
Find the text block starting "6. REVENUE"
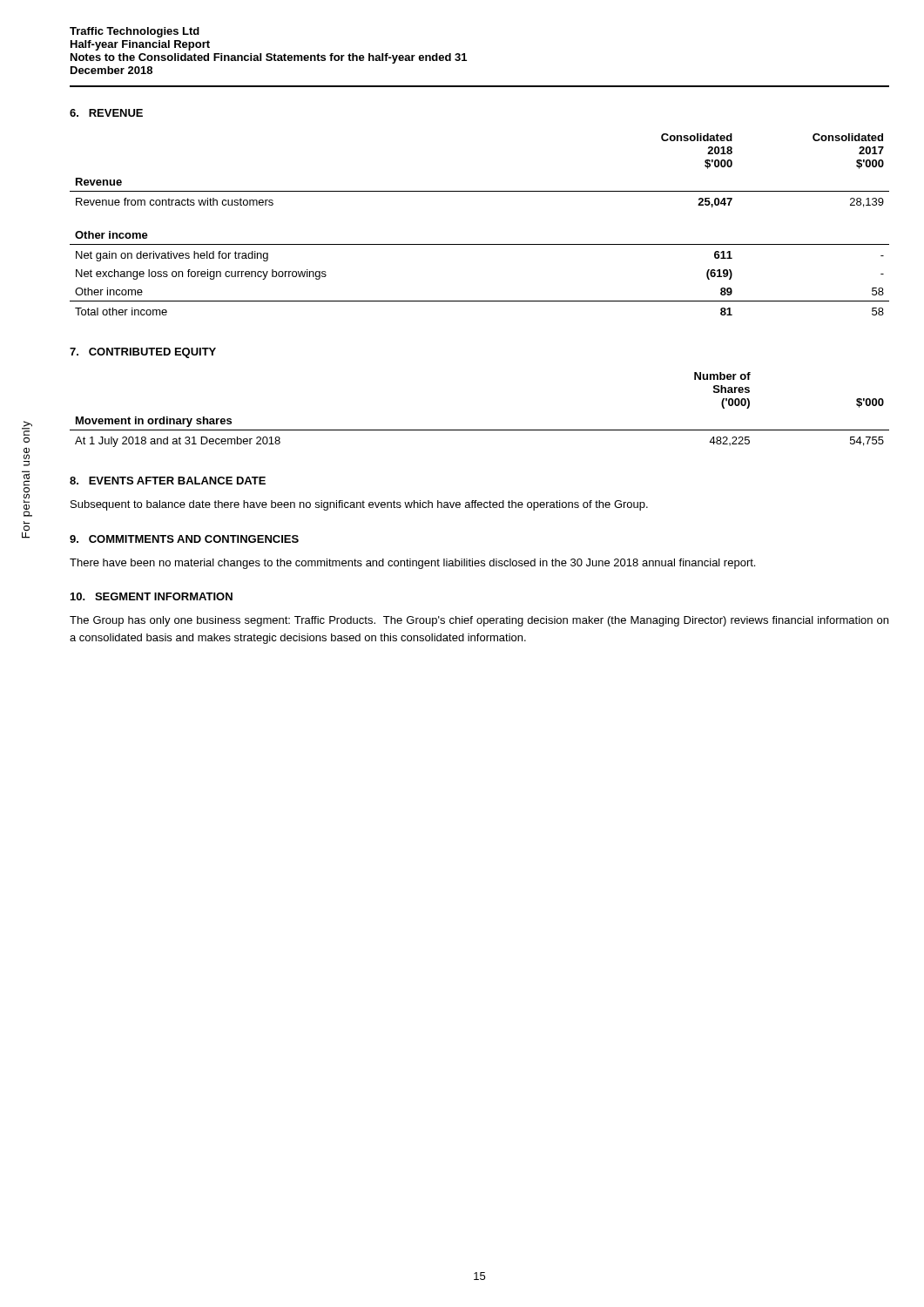pos(106,113)
